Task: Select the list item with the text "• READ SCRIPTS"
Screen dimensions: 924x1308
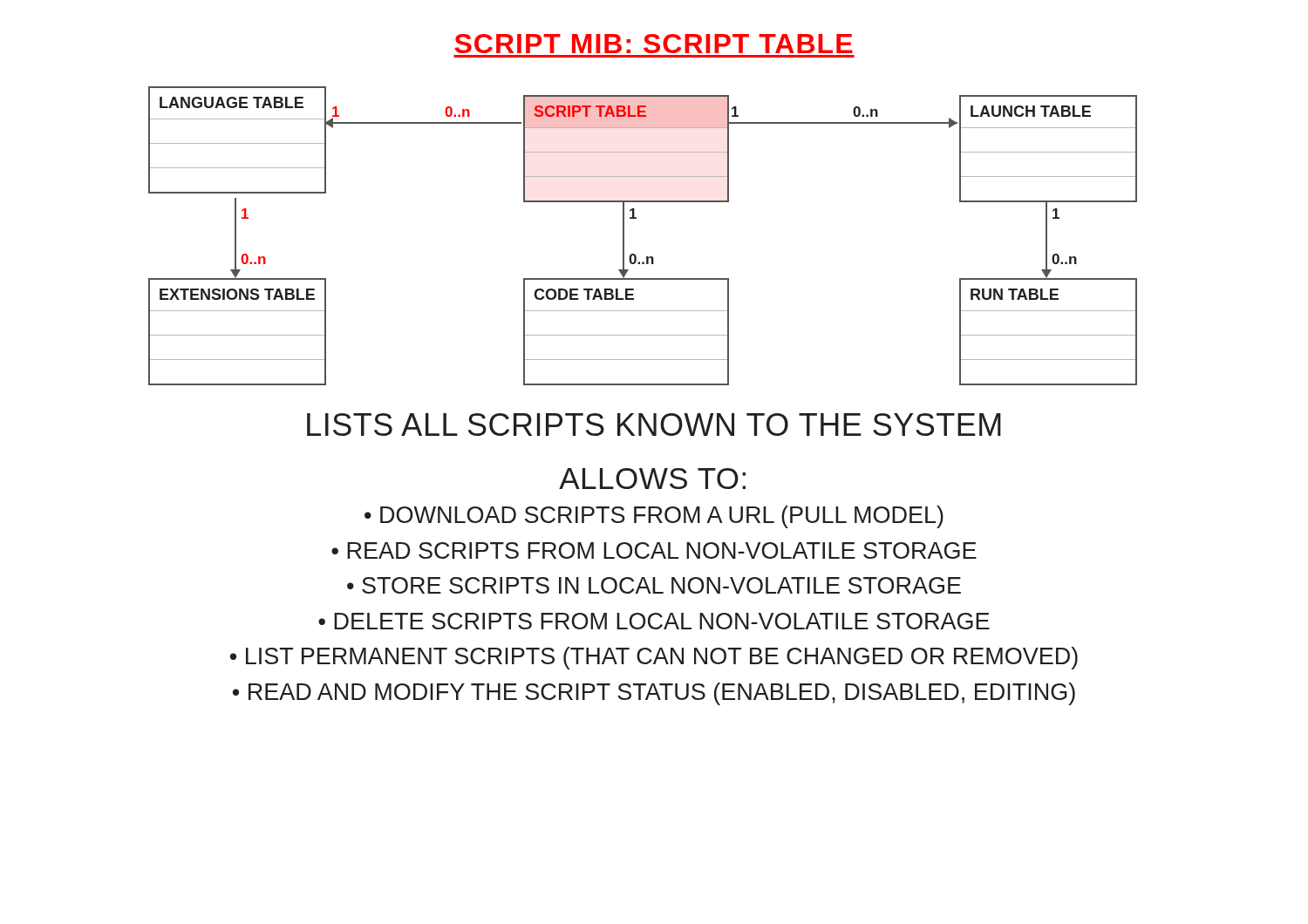Action: point(654,550)
